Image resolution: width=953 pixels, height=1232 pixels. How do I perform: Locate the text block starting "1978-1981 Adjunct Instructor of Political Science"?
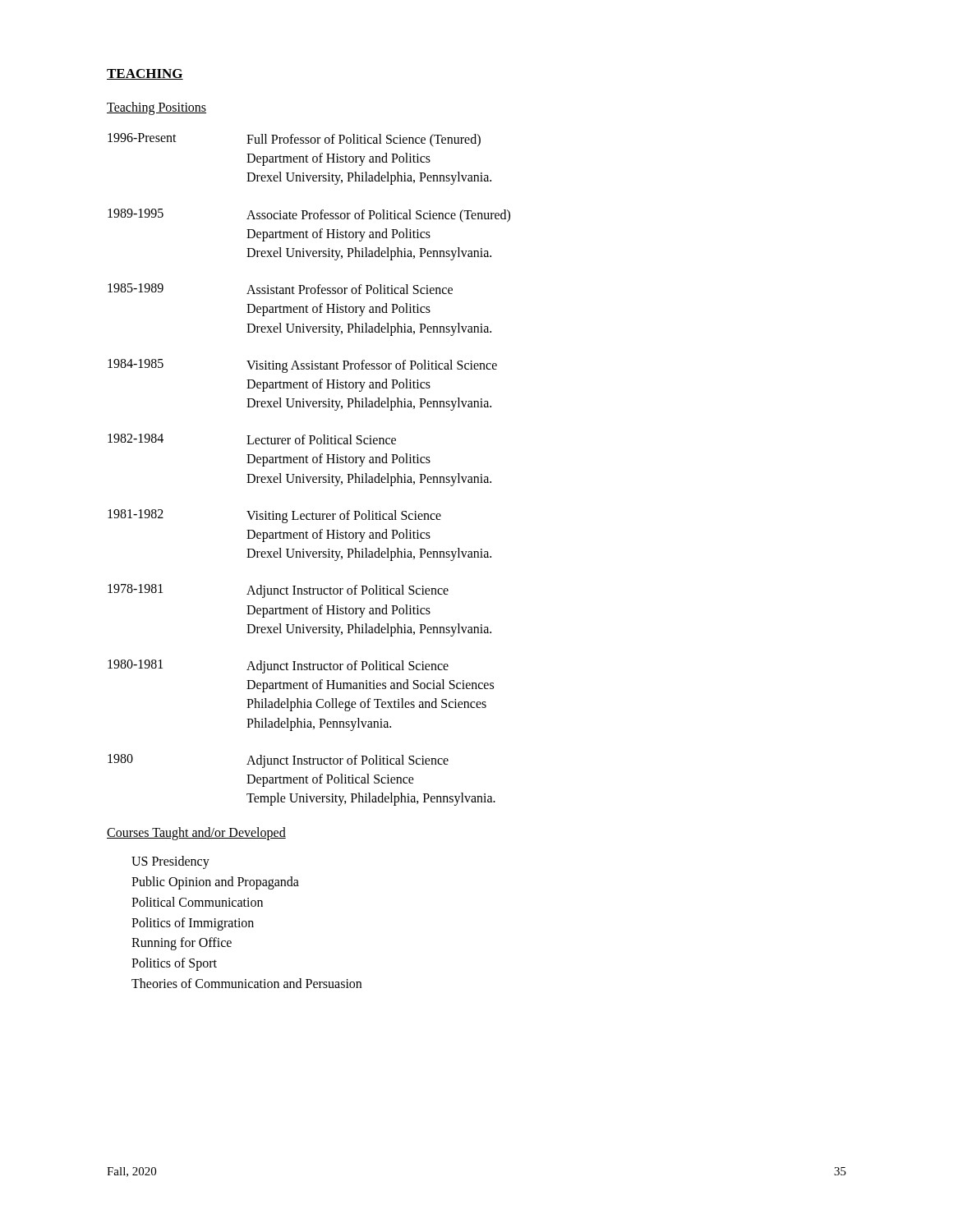[x=278, y=591]
